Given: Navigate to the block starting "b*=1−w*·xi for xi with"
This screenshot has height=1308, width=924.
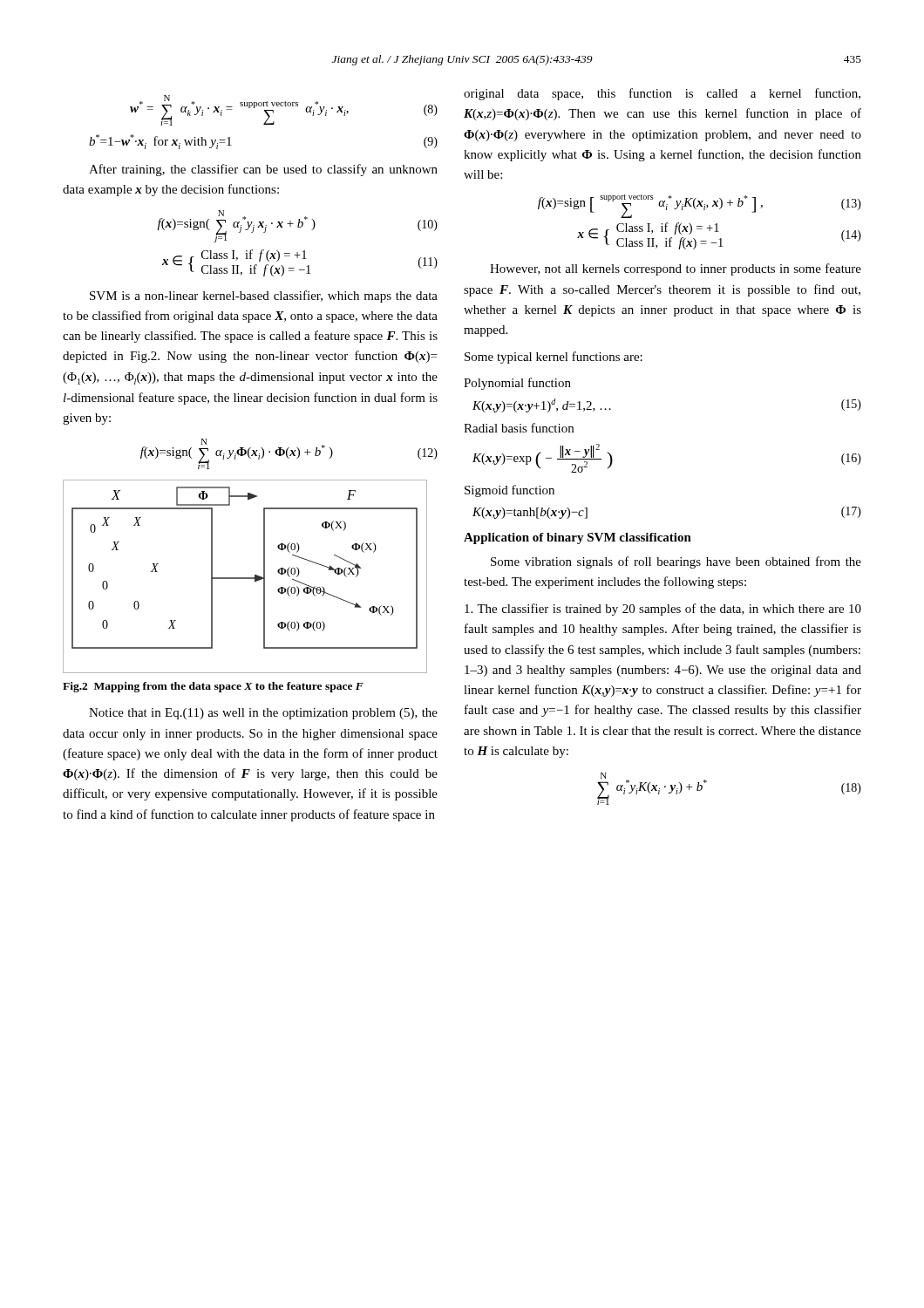Looking at the screenshot, I should (162, 141).
